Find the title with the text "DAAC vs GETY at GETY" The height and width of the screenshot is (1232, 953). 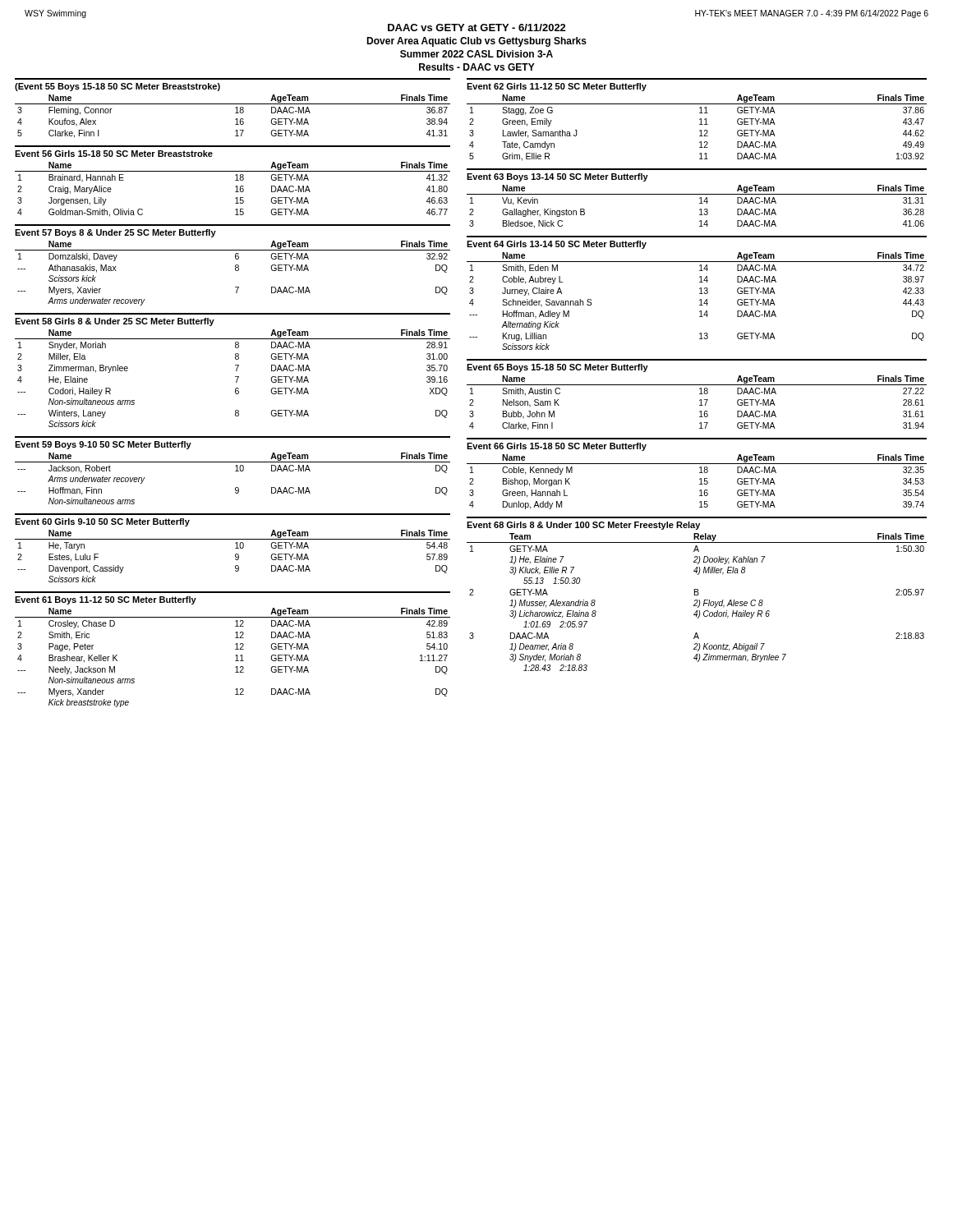pyautogui.click(x=476, y=27)
